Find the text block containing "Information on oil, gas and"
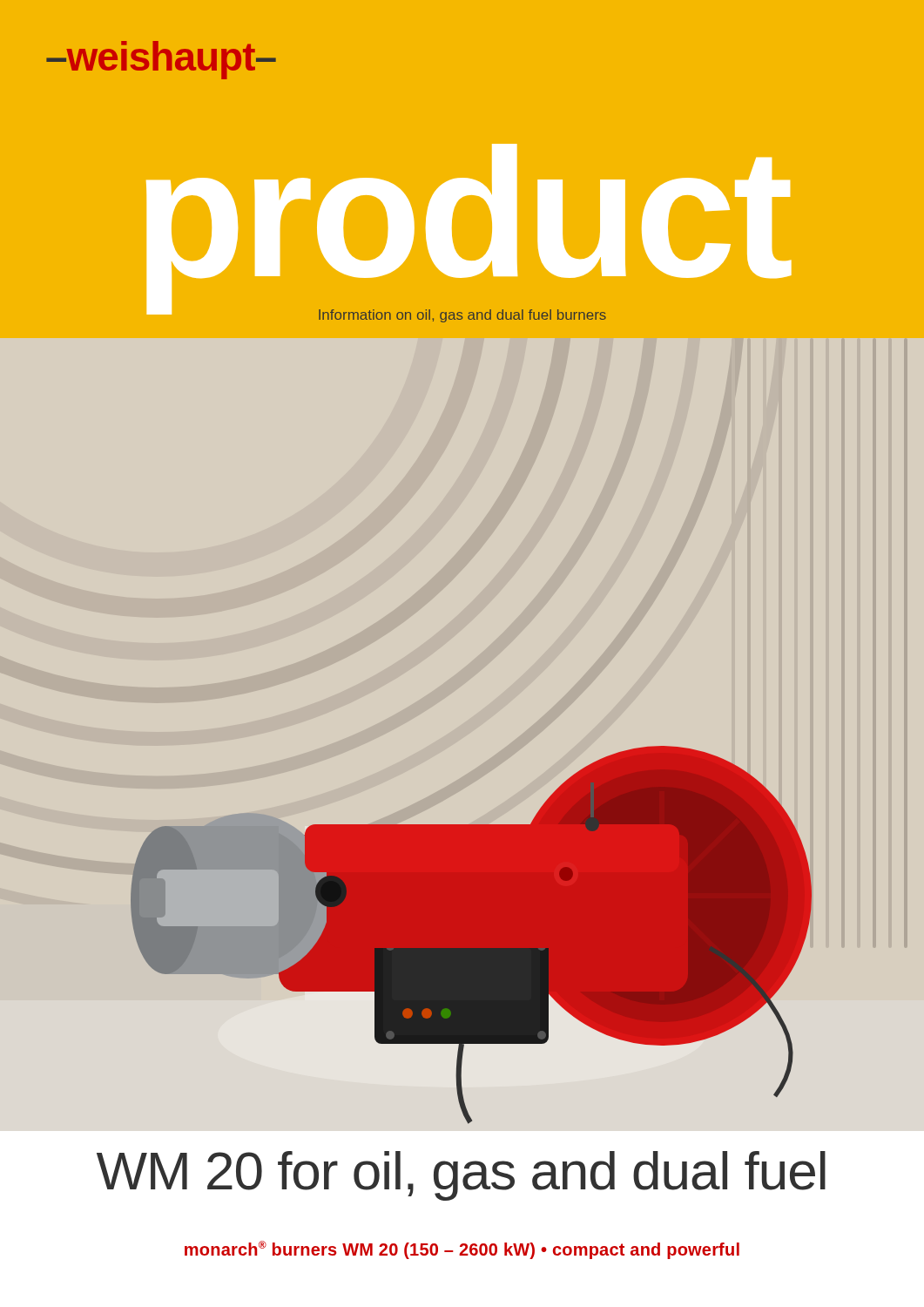924x1307 pixels. (462, 315)
